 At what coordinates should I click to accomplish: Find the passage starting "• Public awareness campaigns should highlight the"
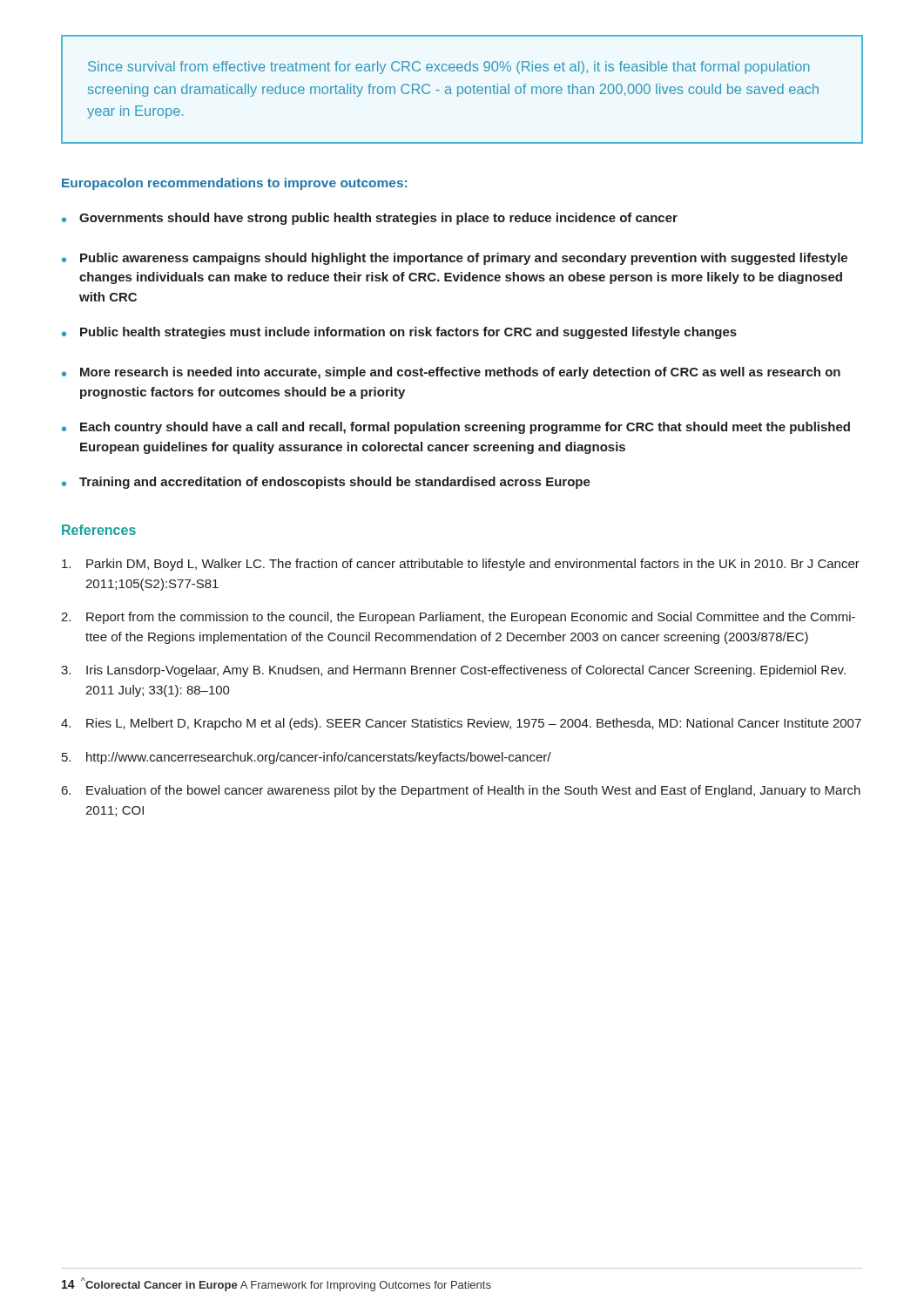(x=462, y=277)
